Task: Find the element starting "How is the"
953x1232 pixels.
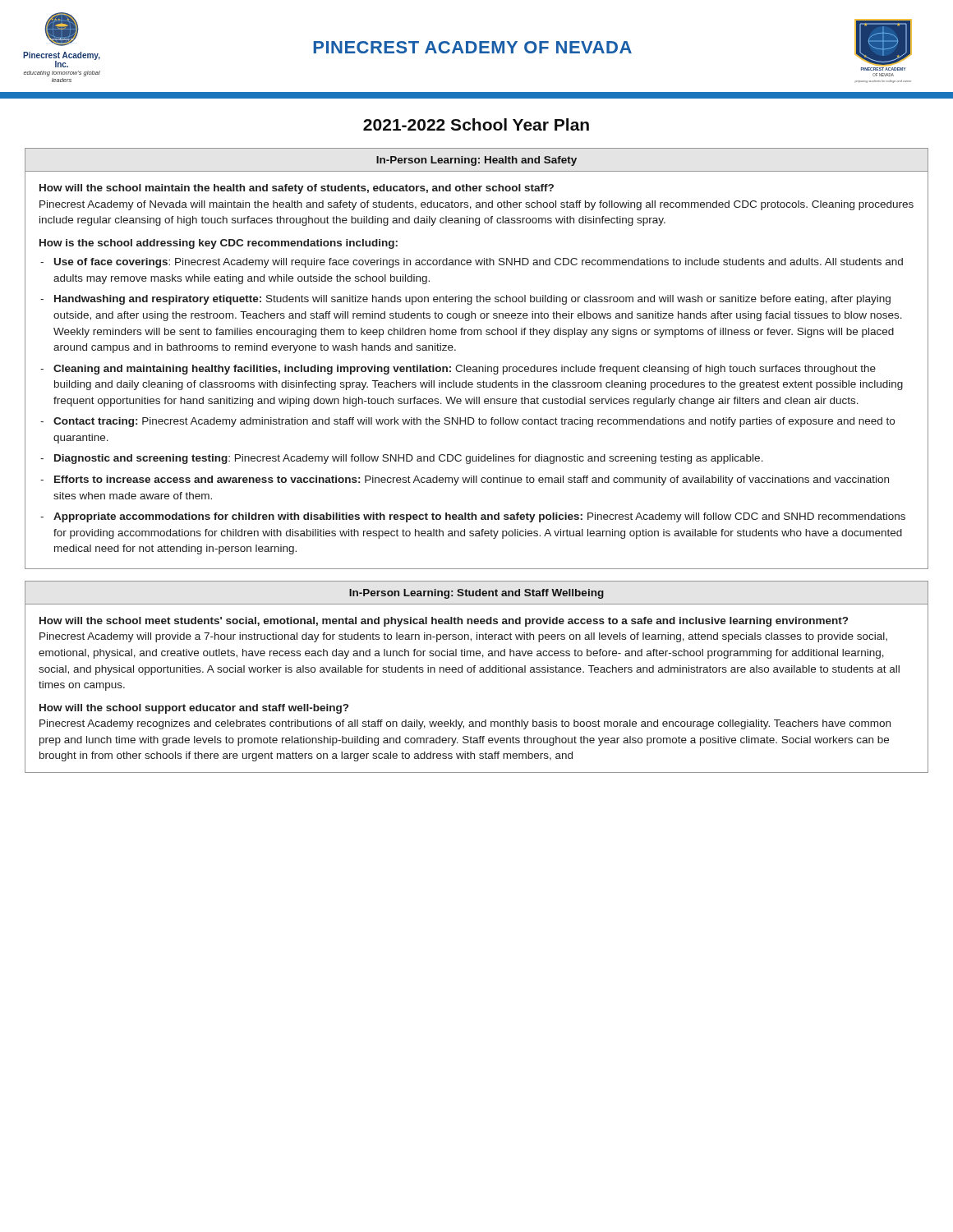Action: tap(219, 242)
